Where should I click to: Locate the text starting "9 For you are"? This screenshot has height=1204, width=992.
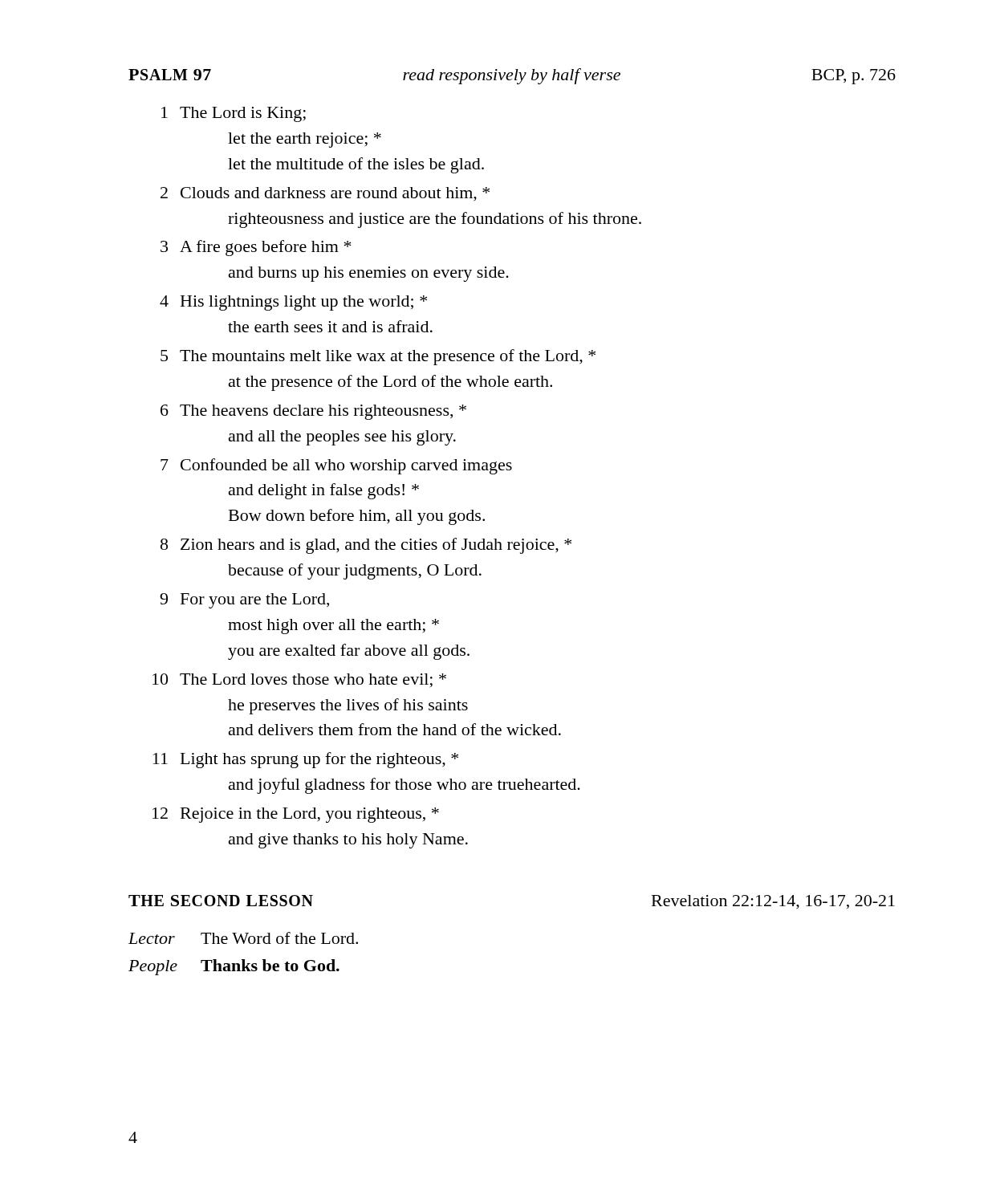[x=299, y=624]
